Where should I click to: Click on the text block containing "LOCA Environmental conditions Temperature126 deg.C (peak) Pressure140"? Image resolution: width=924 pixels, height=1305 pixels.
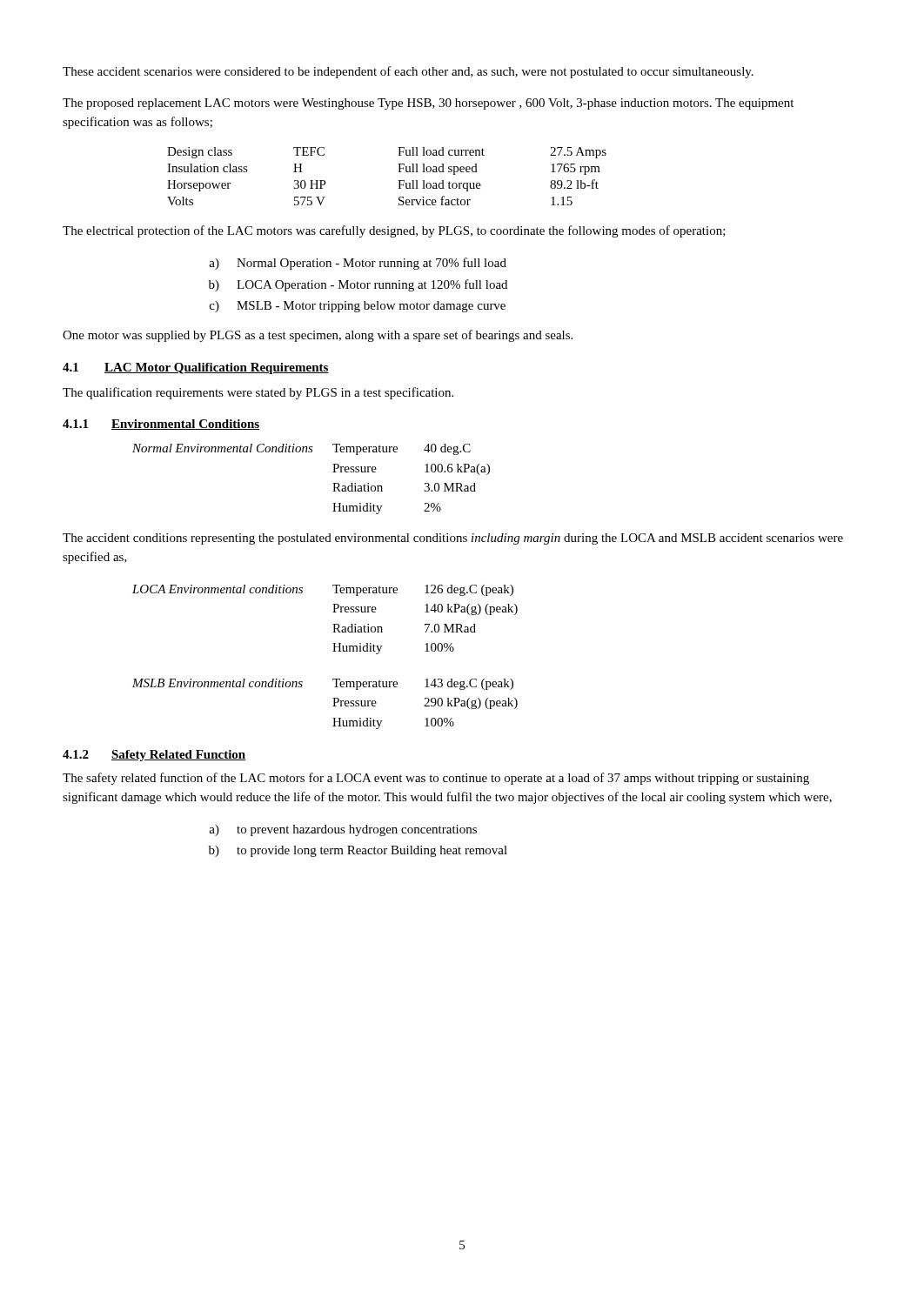(325, 618)
